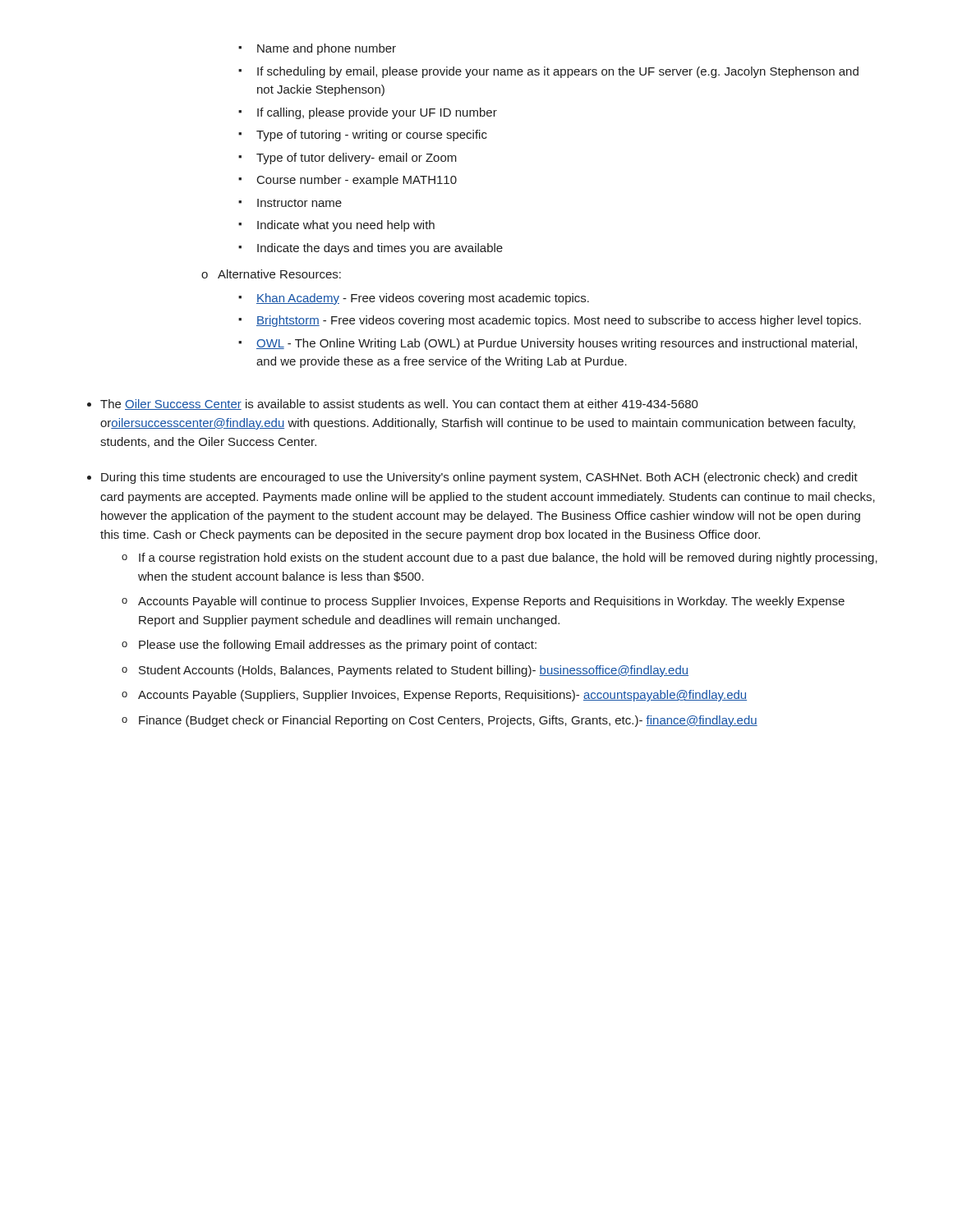Navigate to the block starting "Finance (Budget check or Financial Reporting on"
Image resolution: width=953 pixels, height=1232 pixels.
click(x=448, y=720)
